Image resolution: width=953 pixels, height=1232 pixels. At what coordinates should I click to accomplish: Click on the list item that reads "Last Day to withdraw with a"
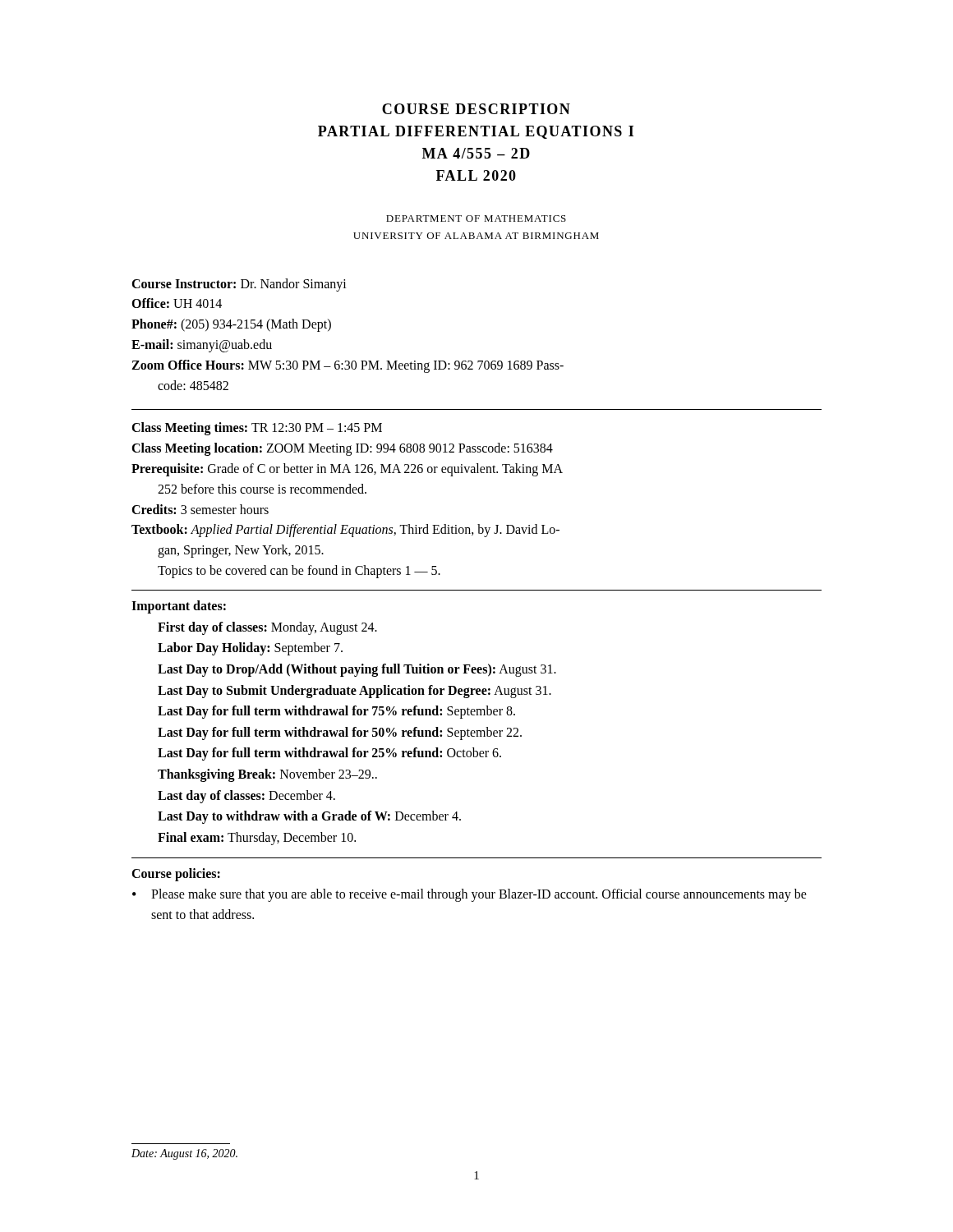tap(310, 816)
